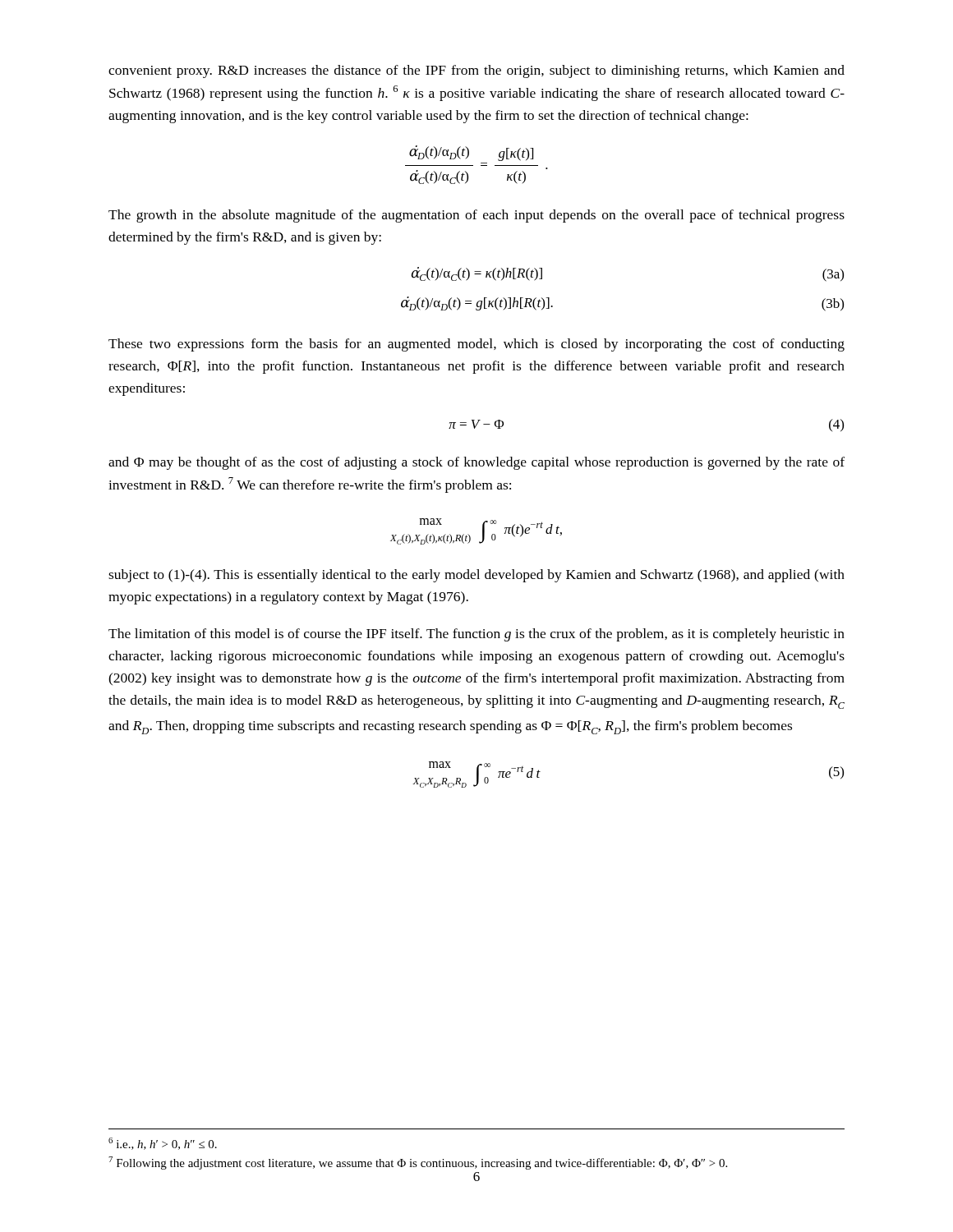This screenshot has height=1232, width=953.
Task: Select the formula with the text "α̇C(t)/αC(t) = κ(t)h[R(t)] (3a)"
Action: tap(464, 274)
